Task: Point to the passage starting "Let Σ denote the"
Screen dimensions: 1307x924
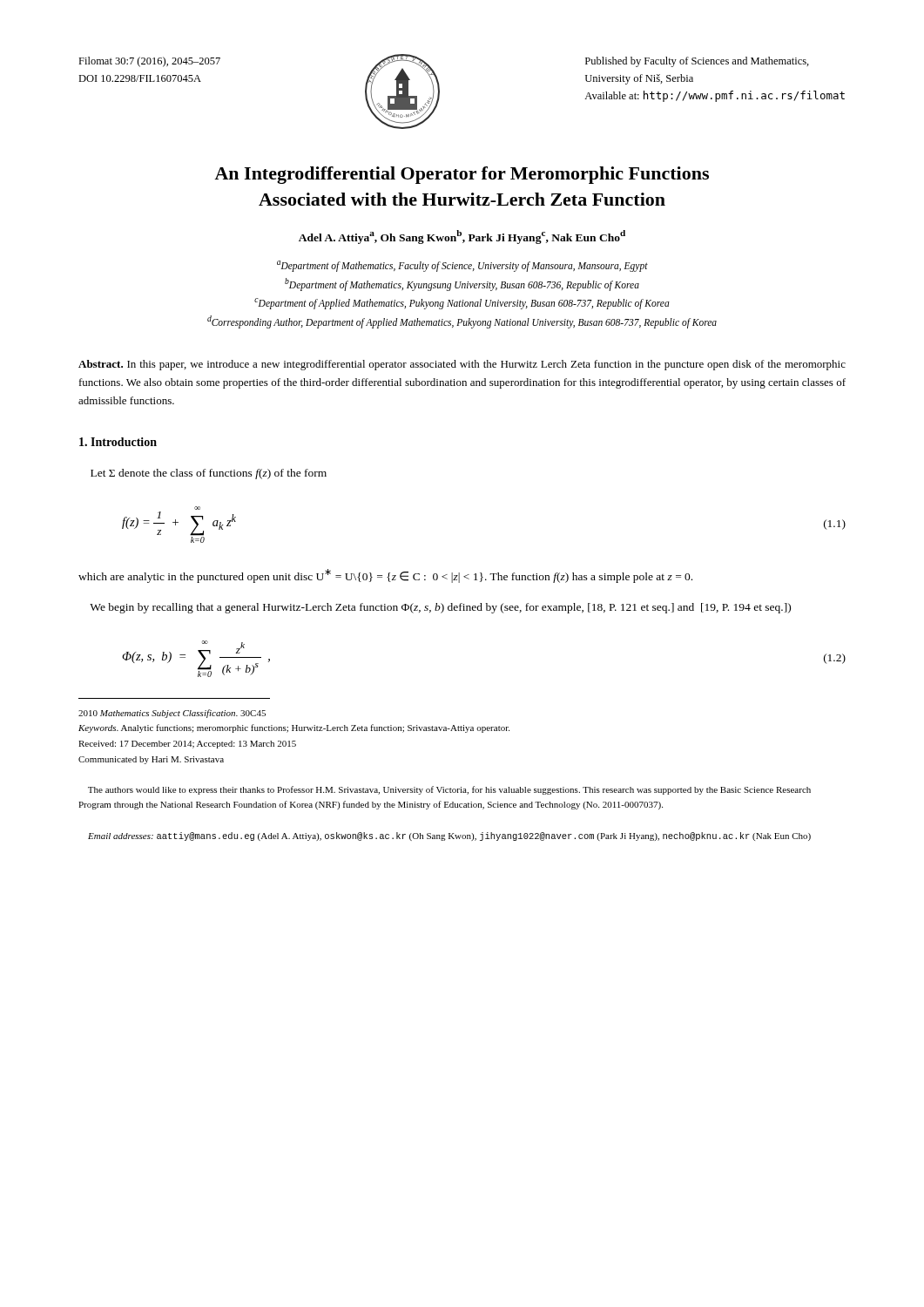Action: (x=203, y=473)
